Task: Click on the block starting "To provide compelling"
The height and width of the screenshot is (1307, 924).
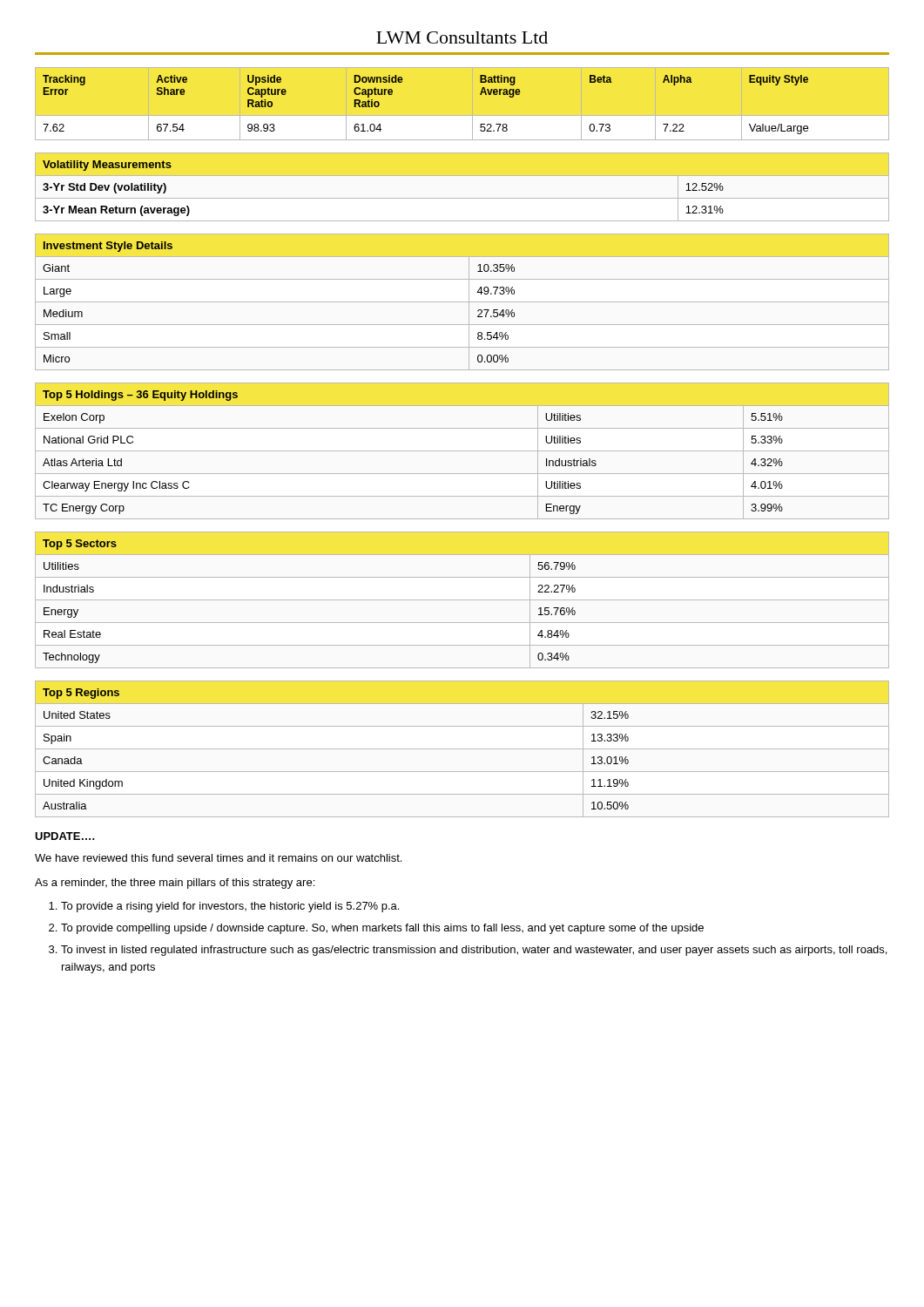Action: [383, 927]
